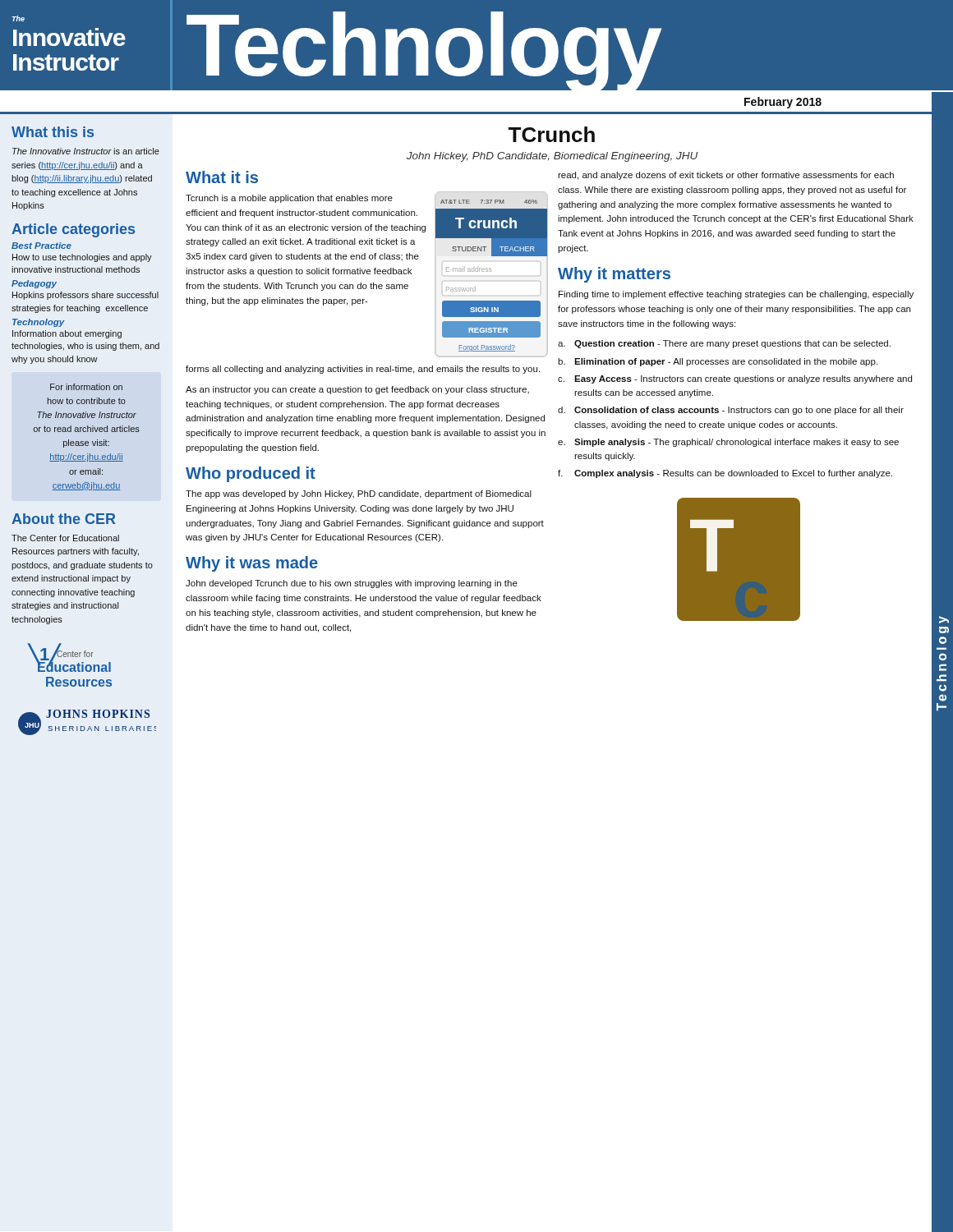Point to the block beginning "Pedagogy Hopkins professors share successful strategies for"
This screenshot has width=953, height=1232.
pyautogui.click(x=86, y=297)
